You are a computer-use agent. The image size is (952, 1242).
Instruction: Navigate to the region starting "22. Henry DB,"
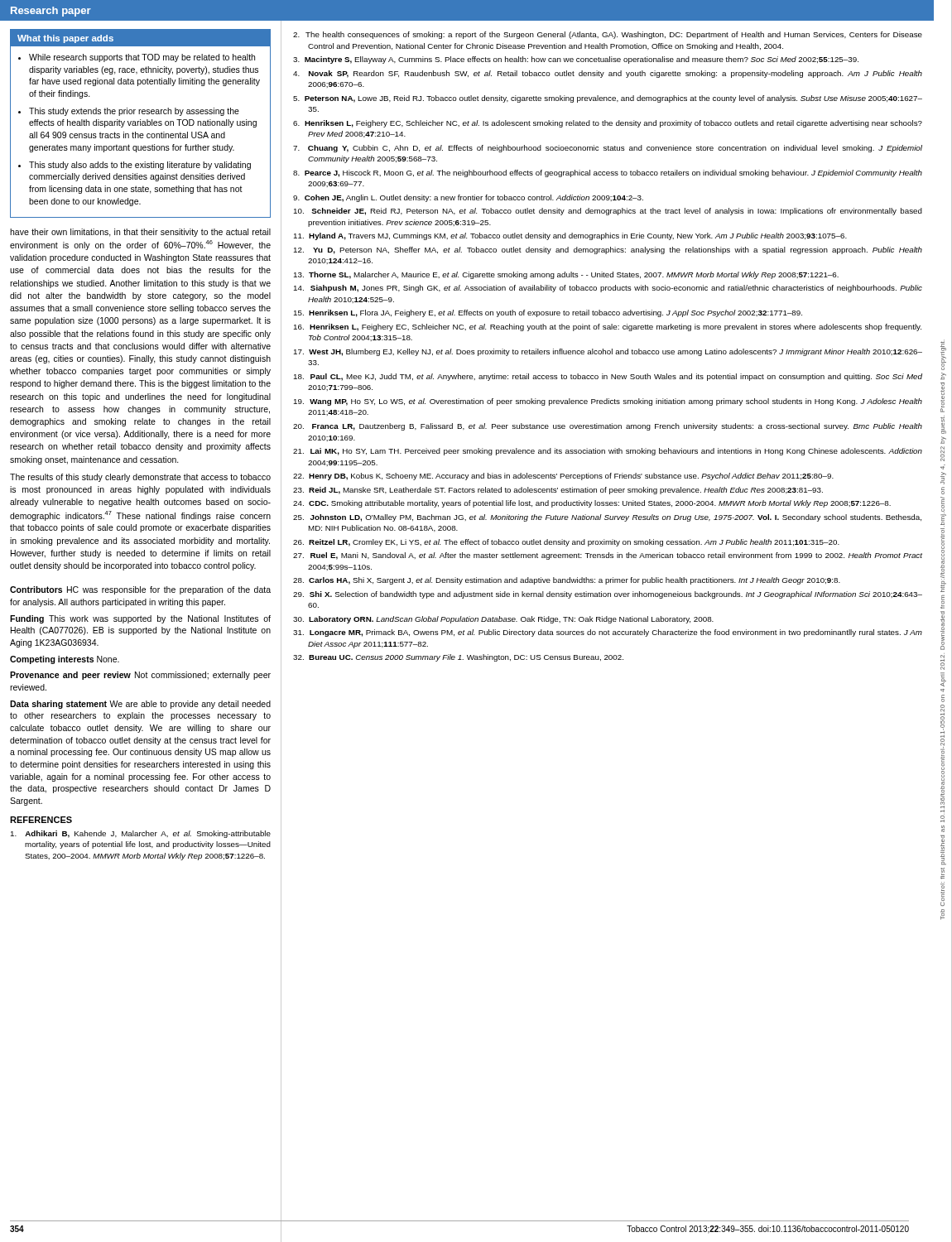563,476
